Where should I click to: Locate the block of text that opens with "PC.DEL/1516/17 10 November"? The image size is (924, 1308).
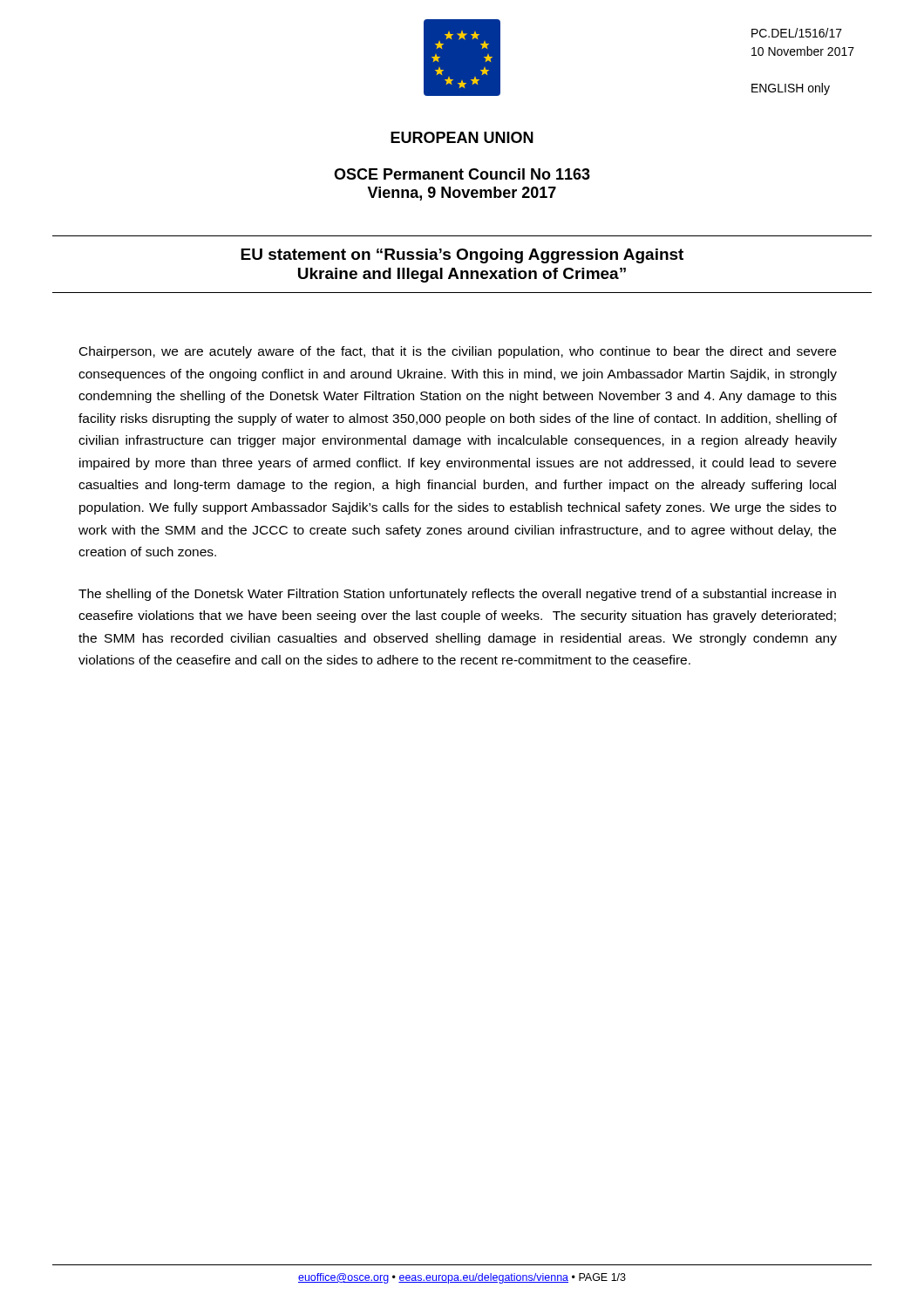tap(802, 61)
